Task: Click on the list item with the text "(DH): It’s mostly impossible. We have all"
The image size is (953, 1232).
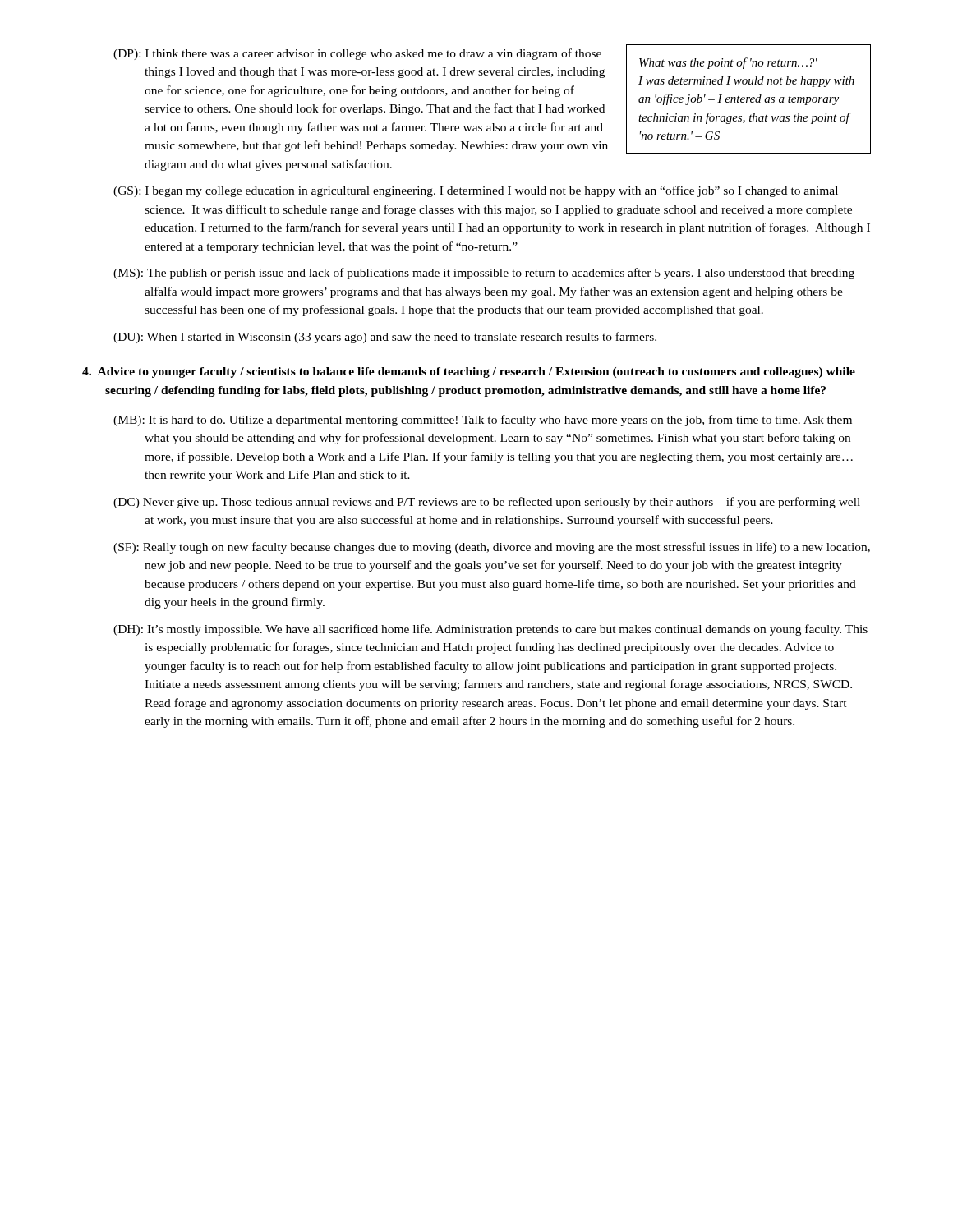Action: coord(491,675)
